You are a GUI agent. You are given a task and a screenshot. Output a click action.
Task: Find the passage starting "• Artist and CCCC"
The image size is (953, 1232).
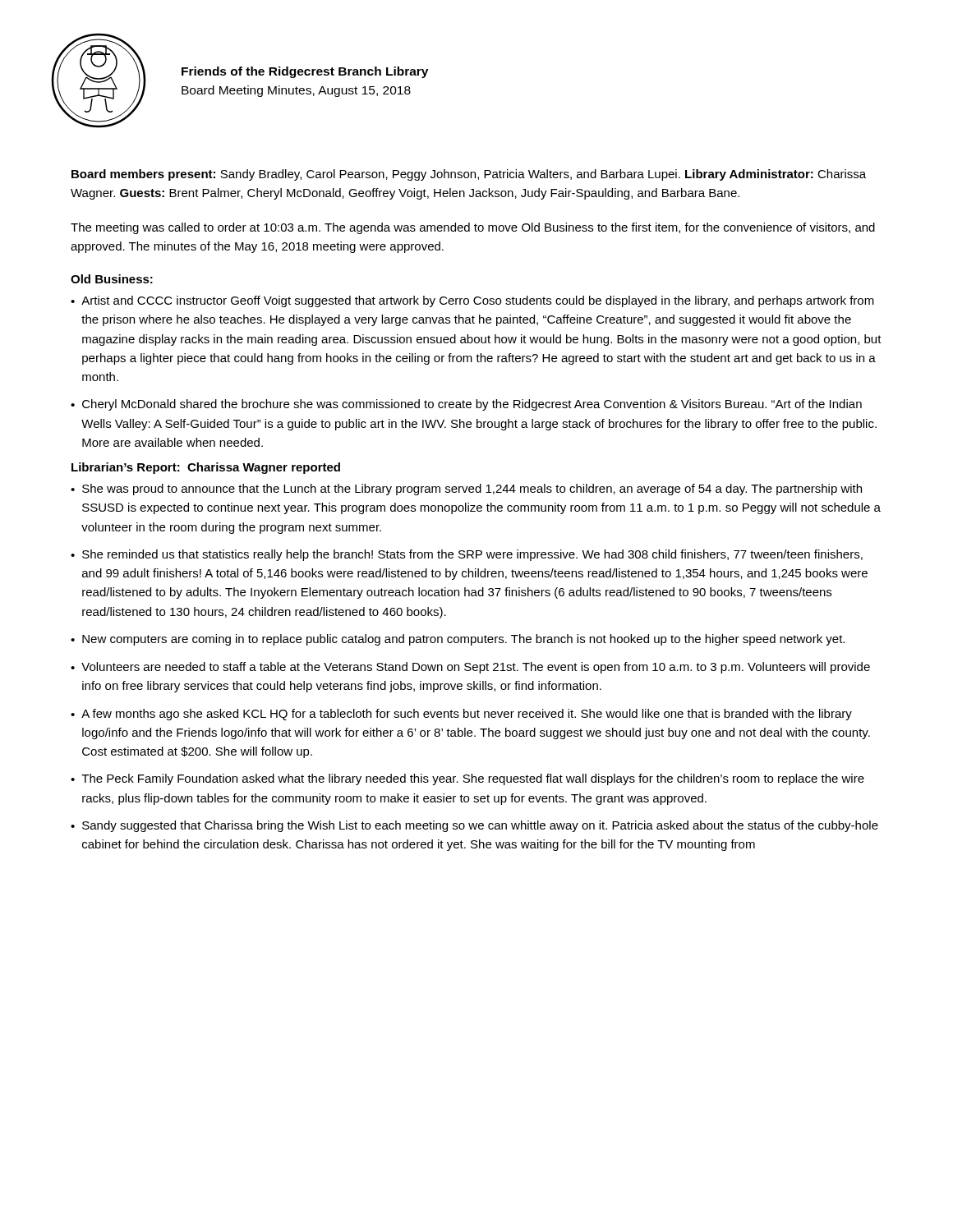(476, 338)
